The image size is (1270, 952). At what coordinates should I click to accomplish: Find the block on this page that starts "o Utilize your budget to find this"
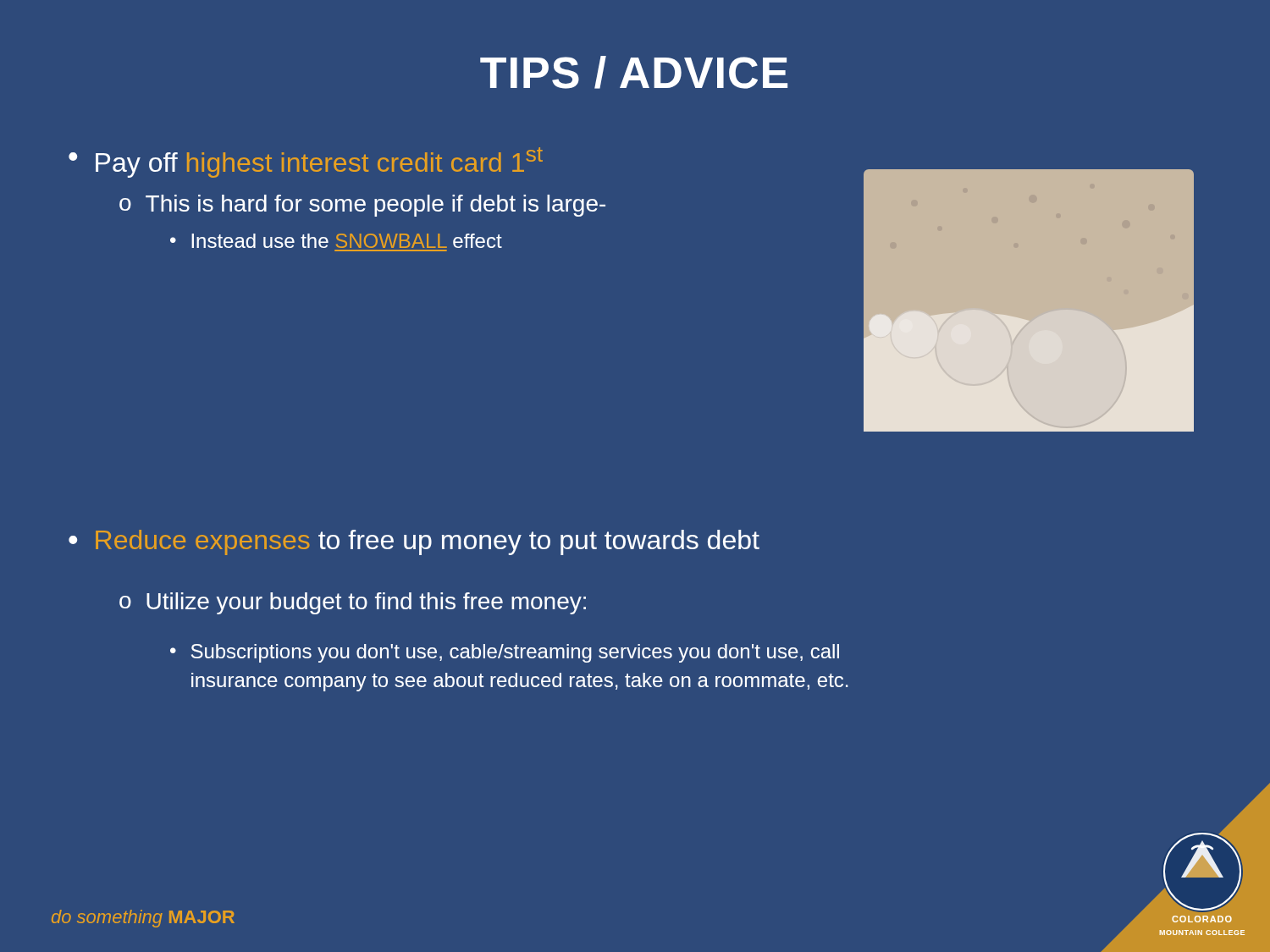coord(353,603)
